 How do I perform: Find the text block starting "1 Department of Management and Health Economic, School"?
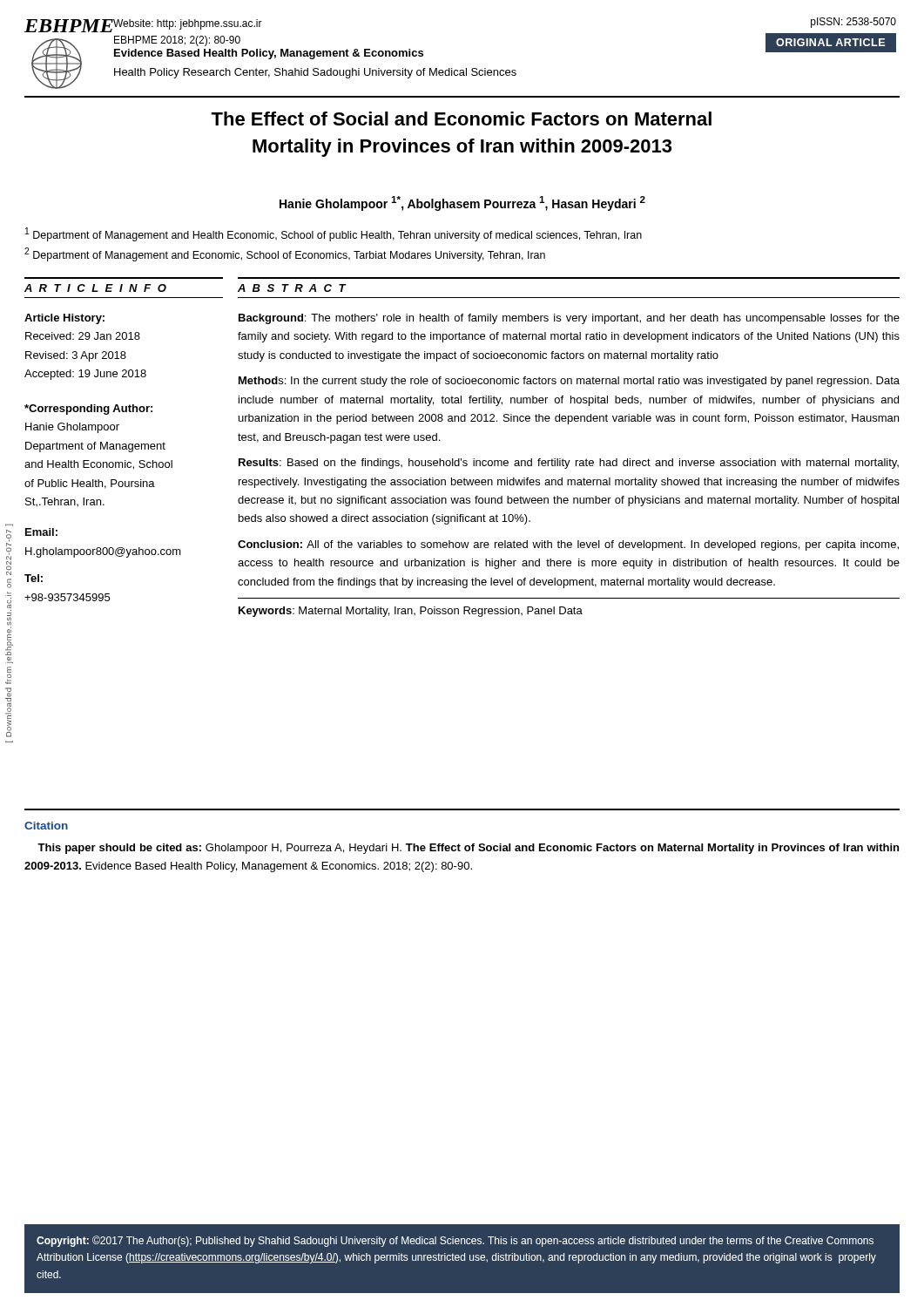tap(333, 244)
